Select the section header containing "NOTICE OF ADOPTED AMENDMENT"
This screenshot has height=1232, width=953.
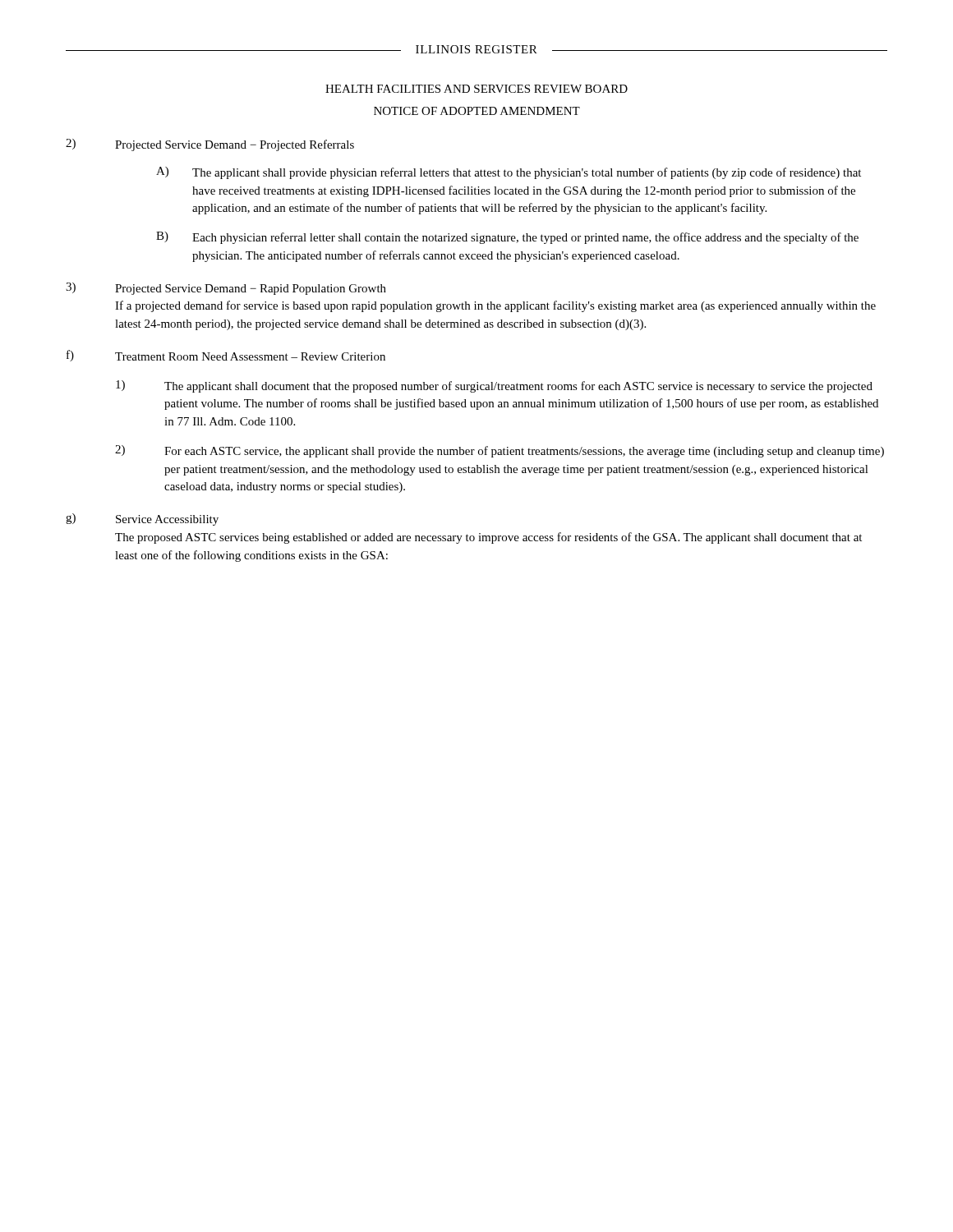[476, 111]
